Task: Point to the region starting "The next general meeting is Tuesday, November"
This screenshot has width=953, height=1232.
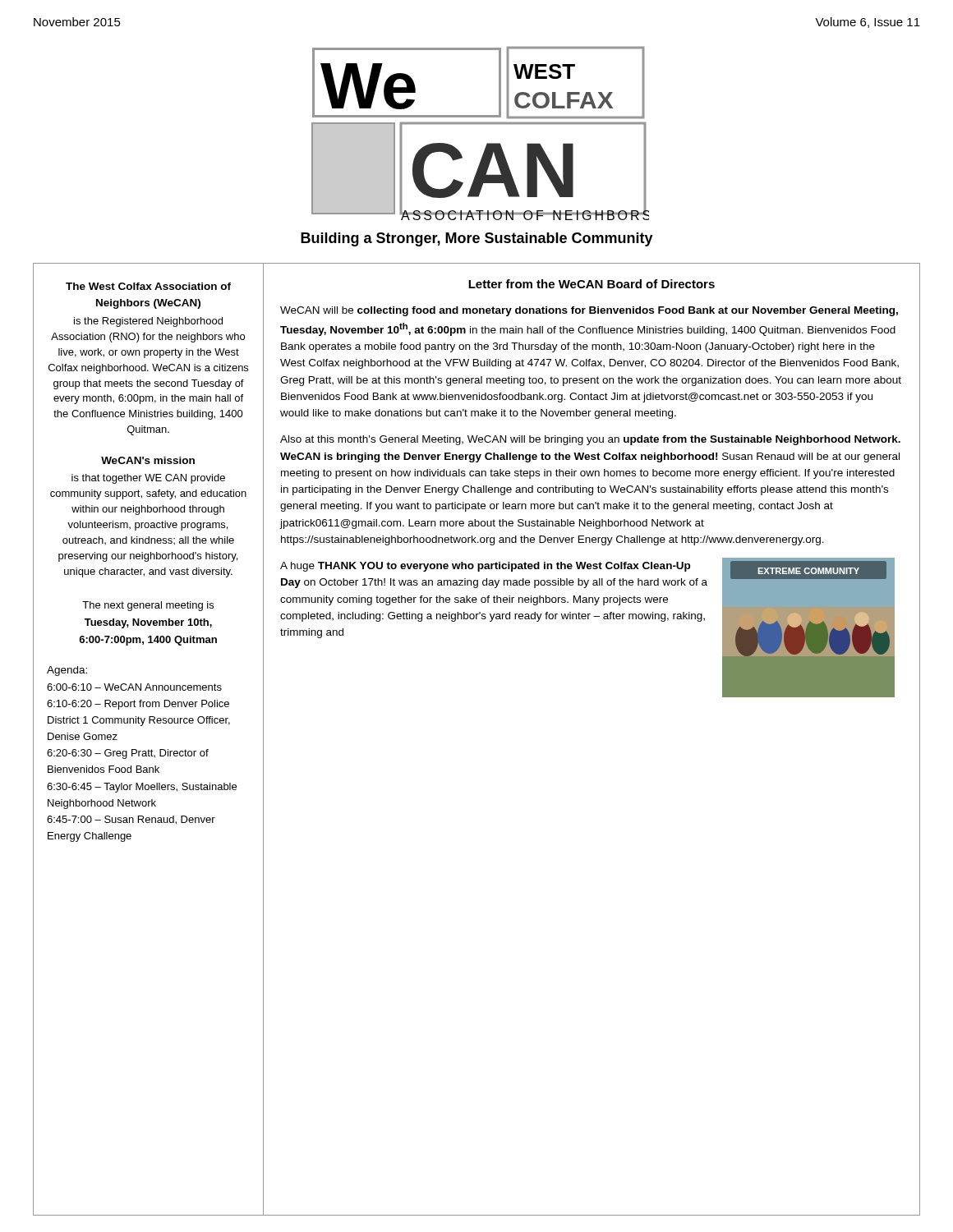Action: (148, 622)
